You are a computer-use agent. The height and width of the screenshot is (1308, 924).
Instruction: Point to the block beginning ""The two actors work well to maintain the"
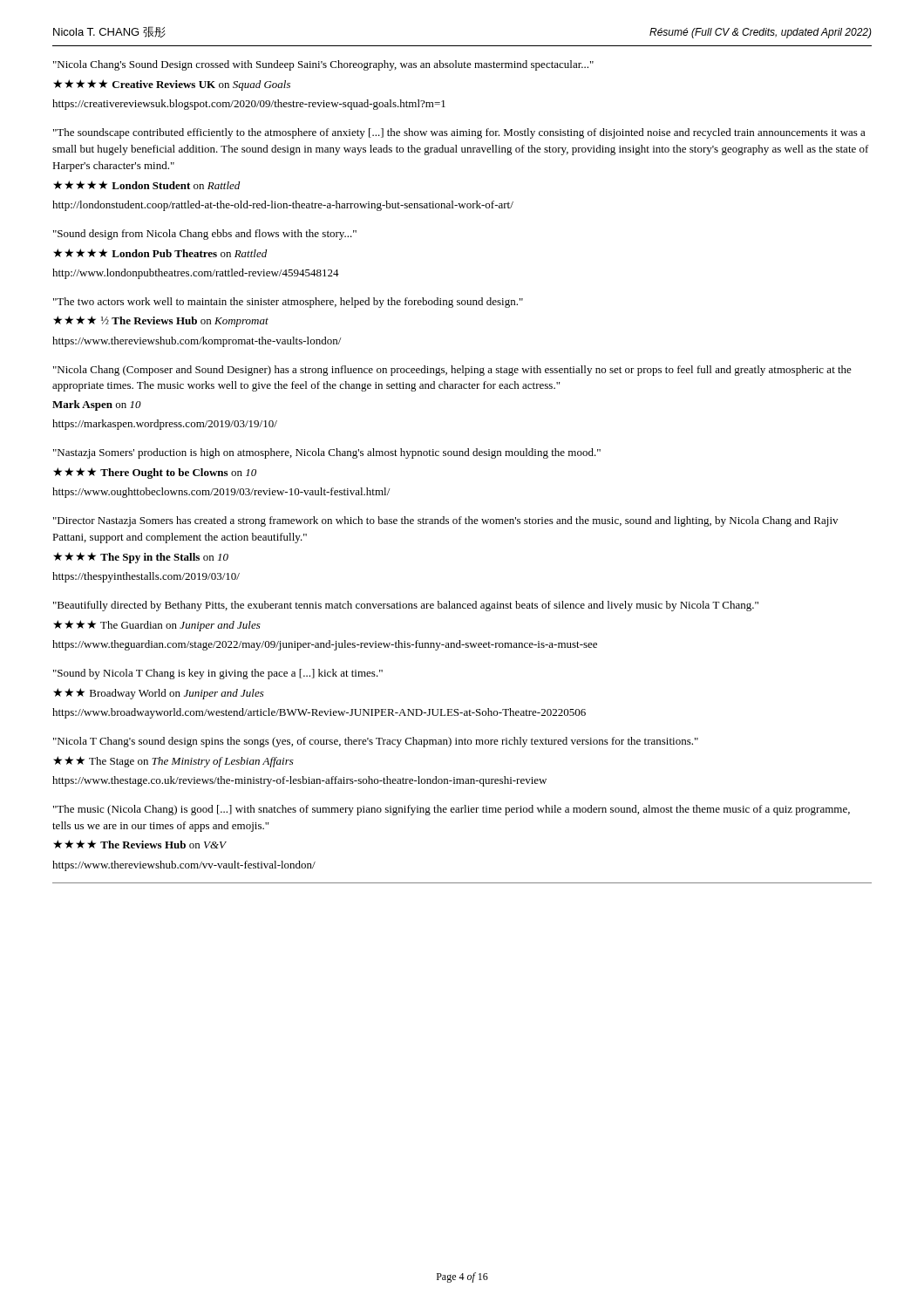(288, 303)
